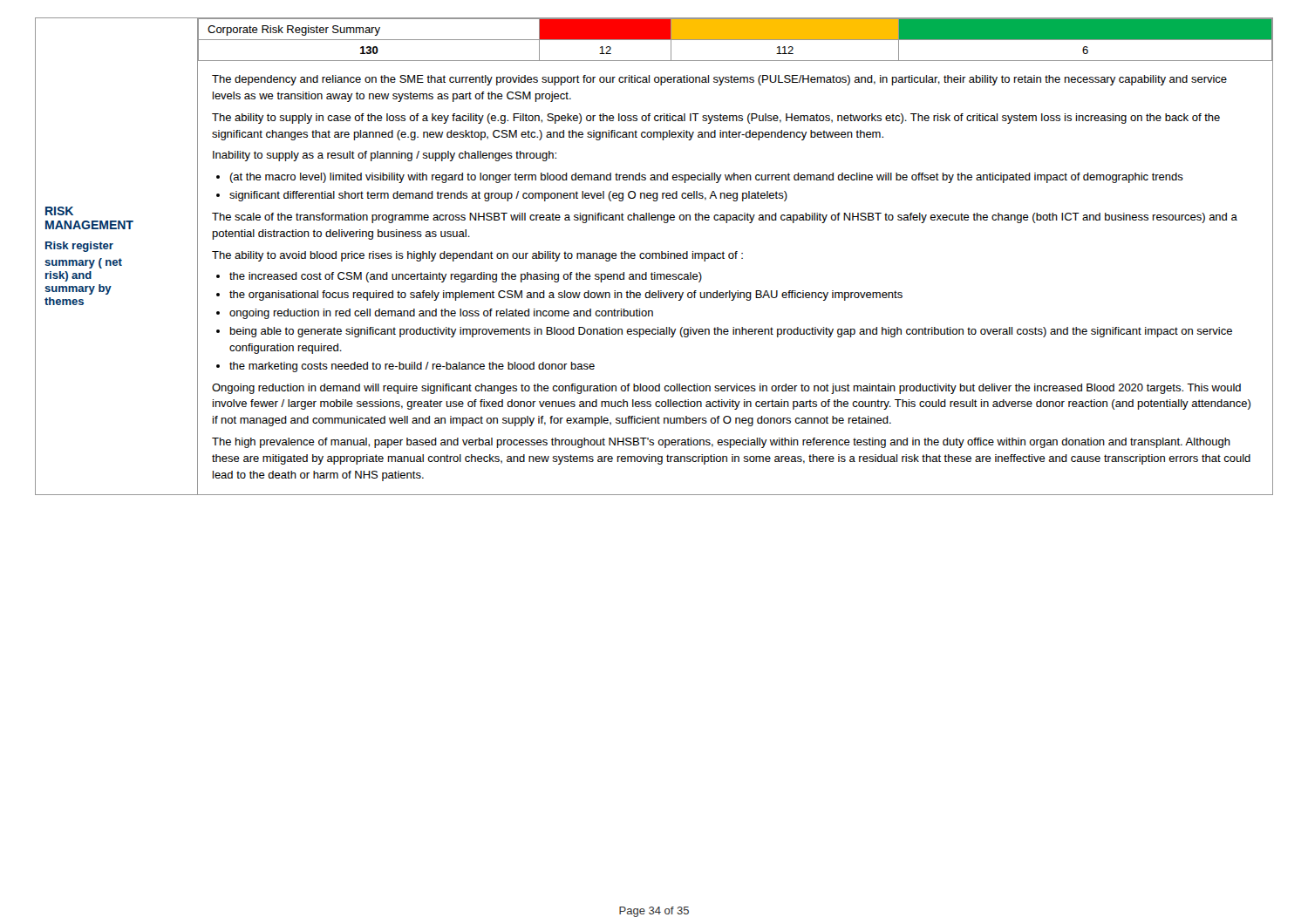Locate the text starting "The ability to avoid blood price rises is"
1308x924 pixels.
[x=735, y=255]
